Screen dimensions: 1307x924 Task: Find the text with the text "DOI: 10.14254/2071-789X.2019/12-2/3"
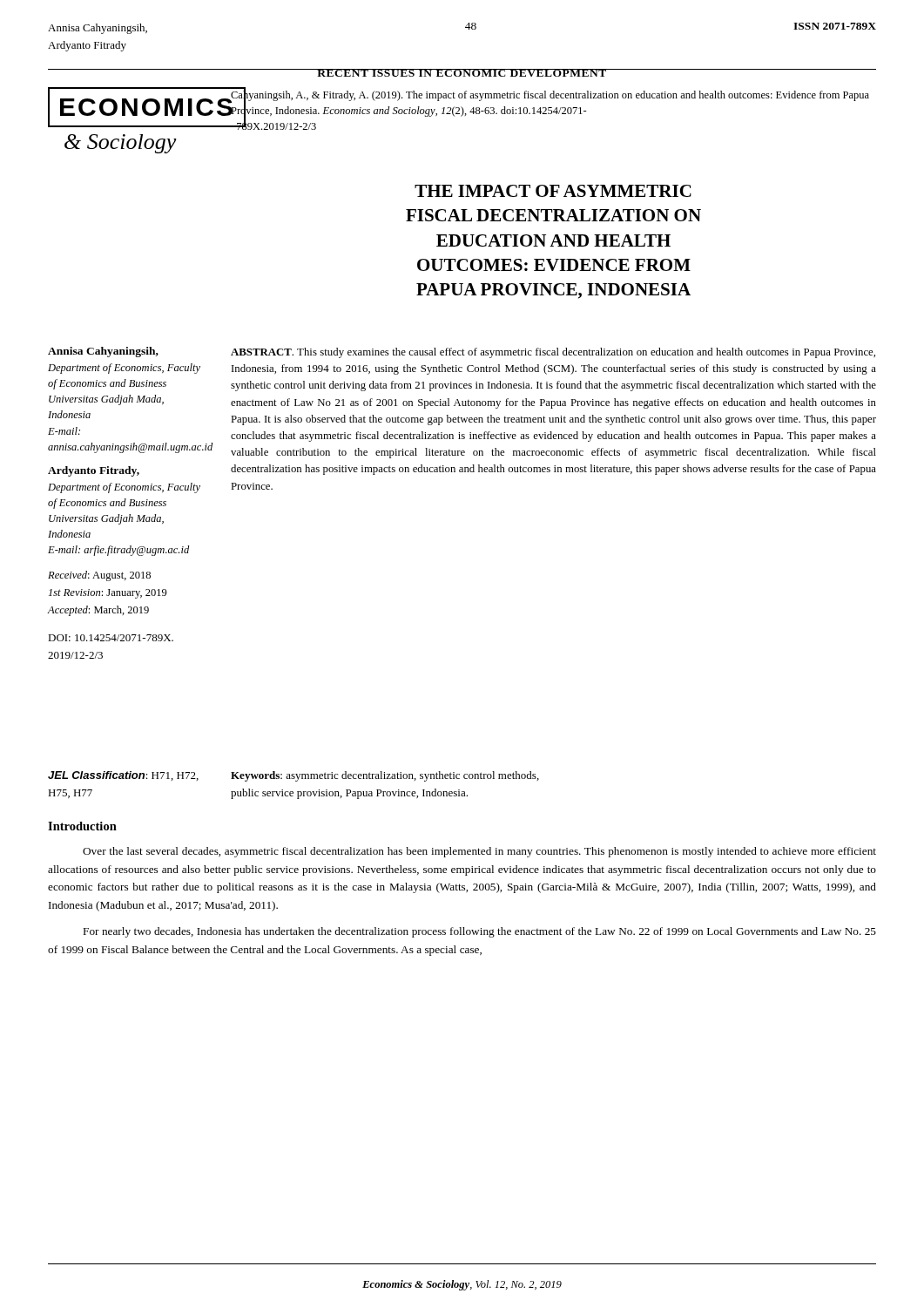point(111,646)
